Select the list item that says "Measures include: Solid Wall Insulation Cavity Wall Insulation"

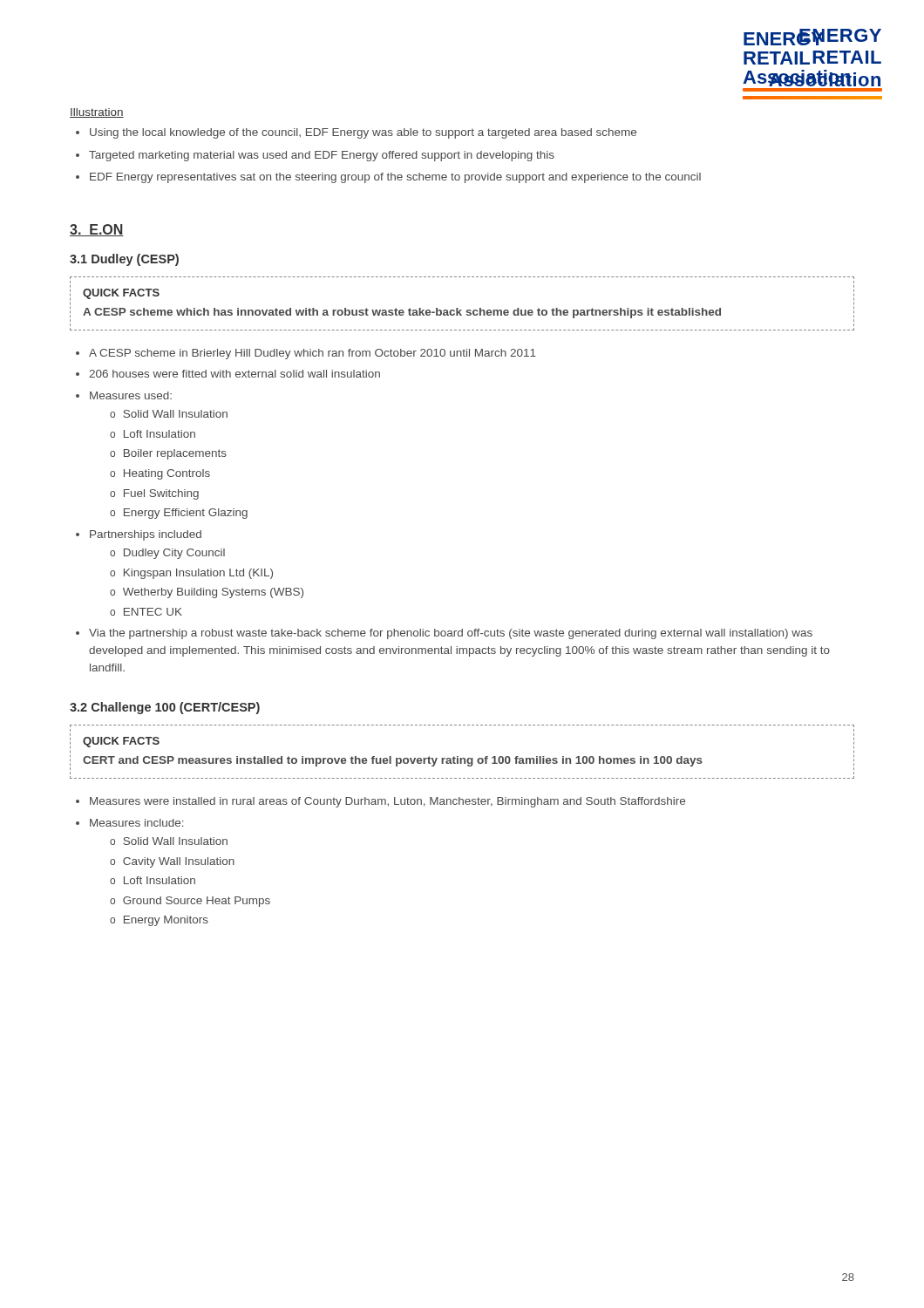click(130, 823)
